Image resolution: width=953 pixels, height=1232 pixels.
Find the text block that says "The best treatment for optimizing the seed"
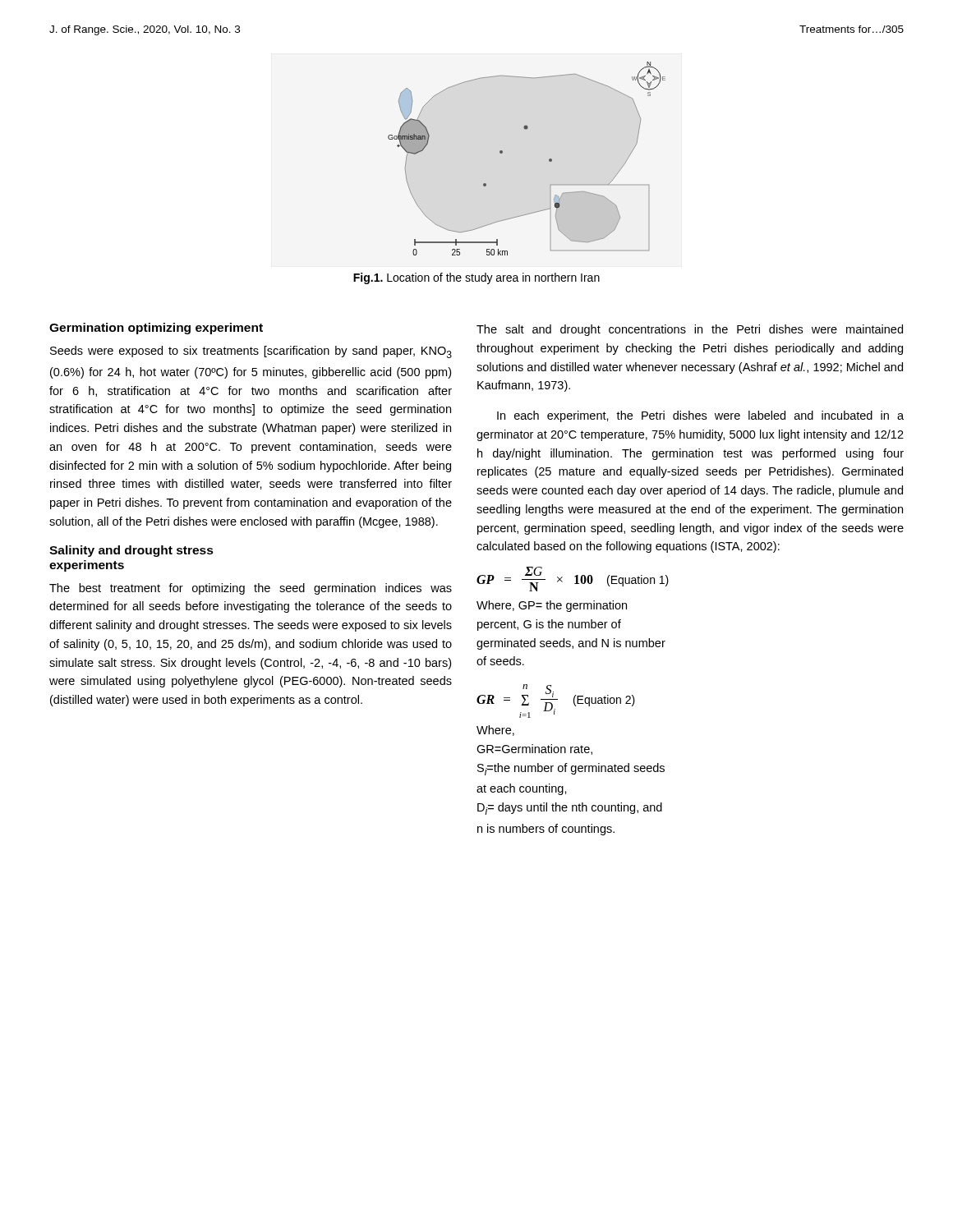251,644
